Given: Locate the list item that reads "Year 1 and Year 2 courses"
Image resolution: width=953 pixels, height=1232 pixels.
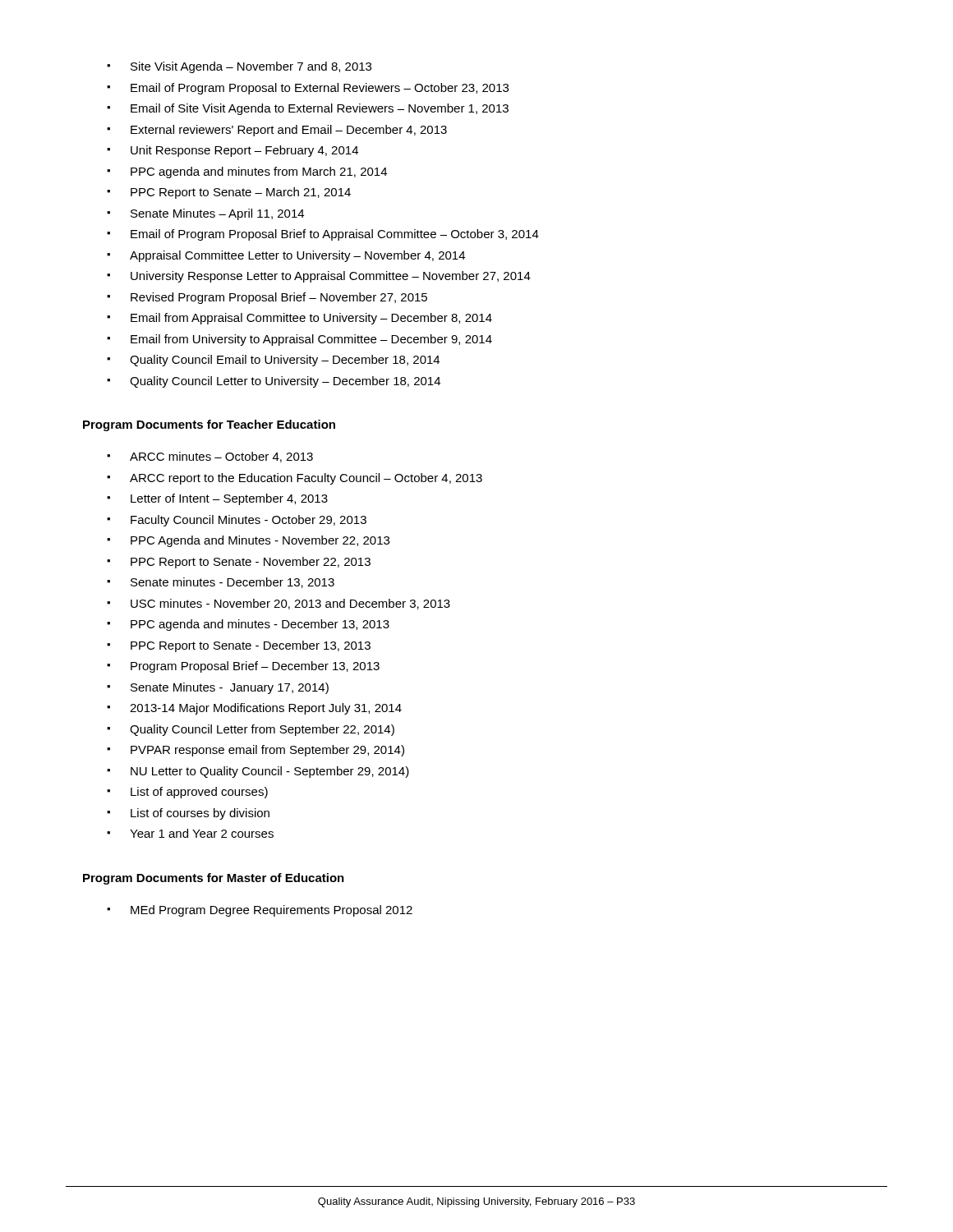Looking at the screenshot, I should point(190,833).
